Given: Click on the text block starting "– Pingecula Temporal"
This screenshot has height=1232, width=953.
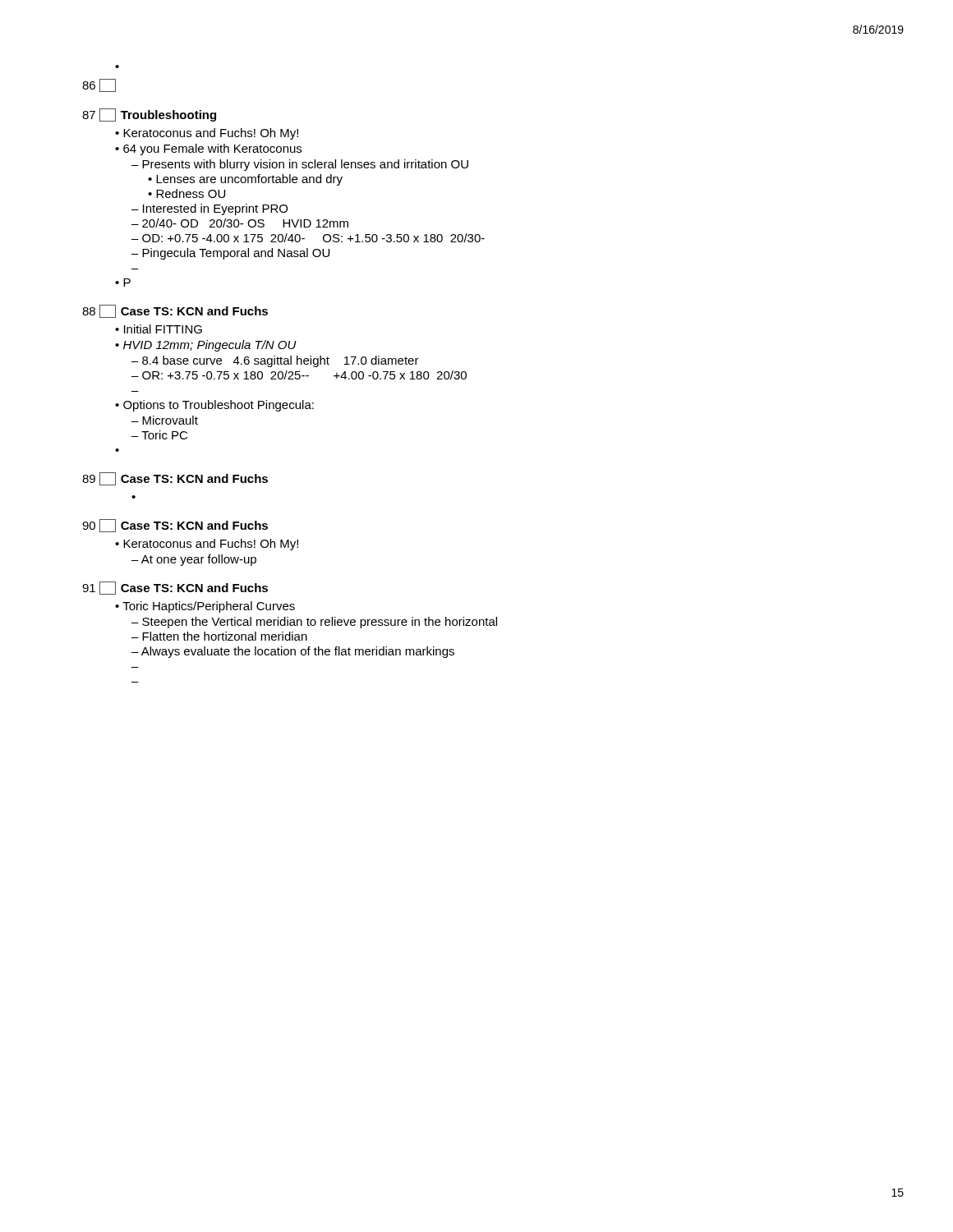Looking at the screenshot, I should [x=231, y=253].
